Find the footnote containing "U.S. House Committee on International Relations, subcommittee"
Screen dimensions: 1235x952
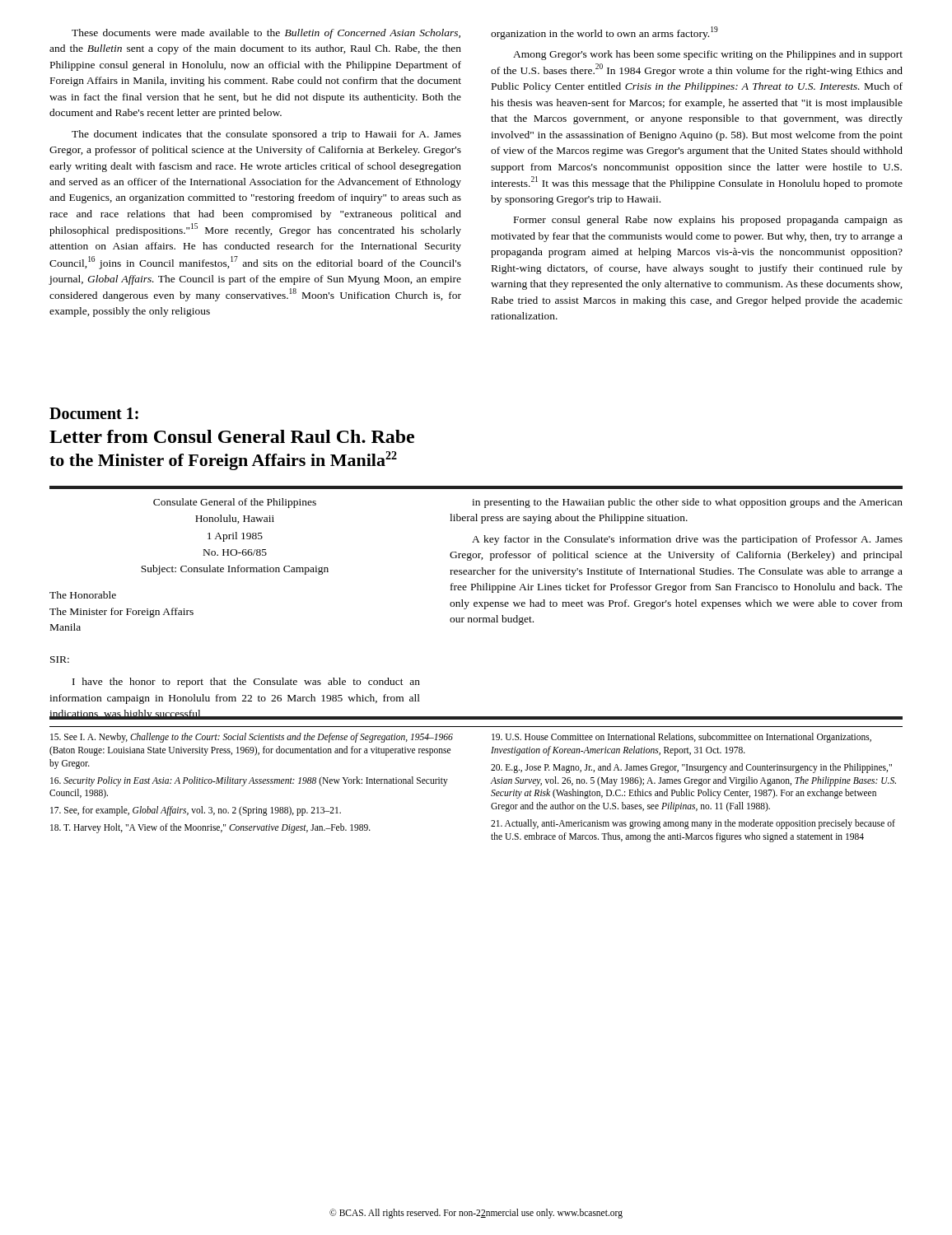(x=681, y=743)
